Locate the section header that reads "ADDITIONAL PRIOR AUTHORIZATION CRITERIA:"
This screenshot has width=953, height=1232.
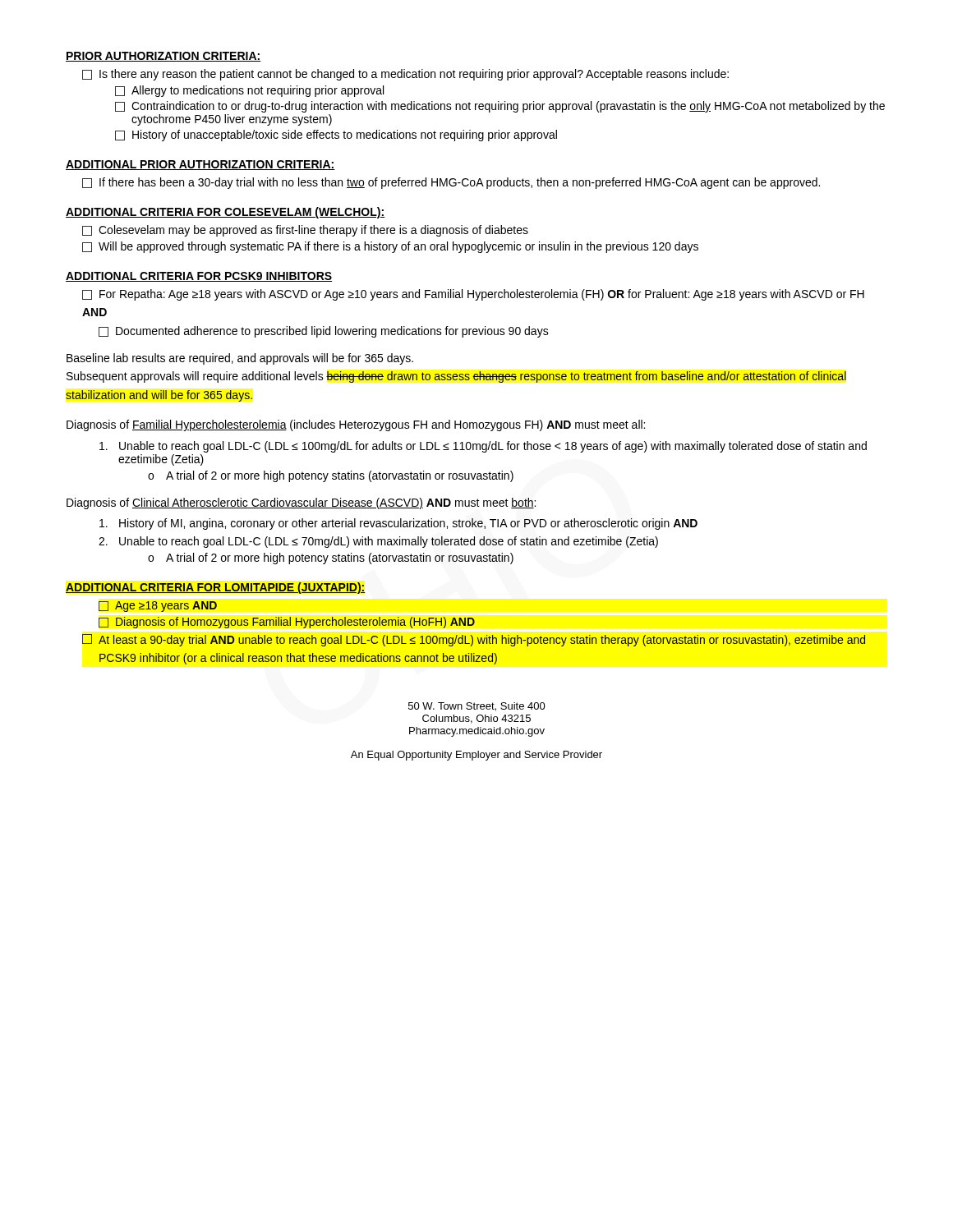pos(200,164)
